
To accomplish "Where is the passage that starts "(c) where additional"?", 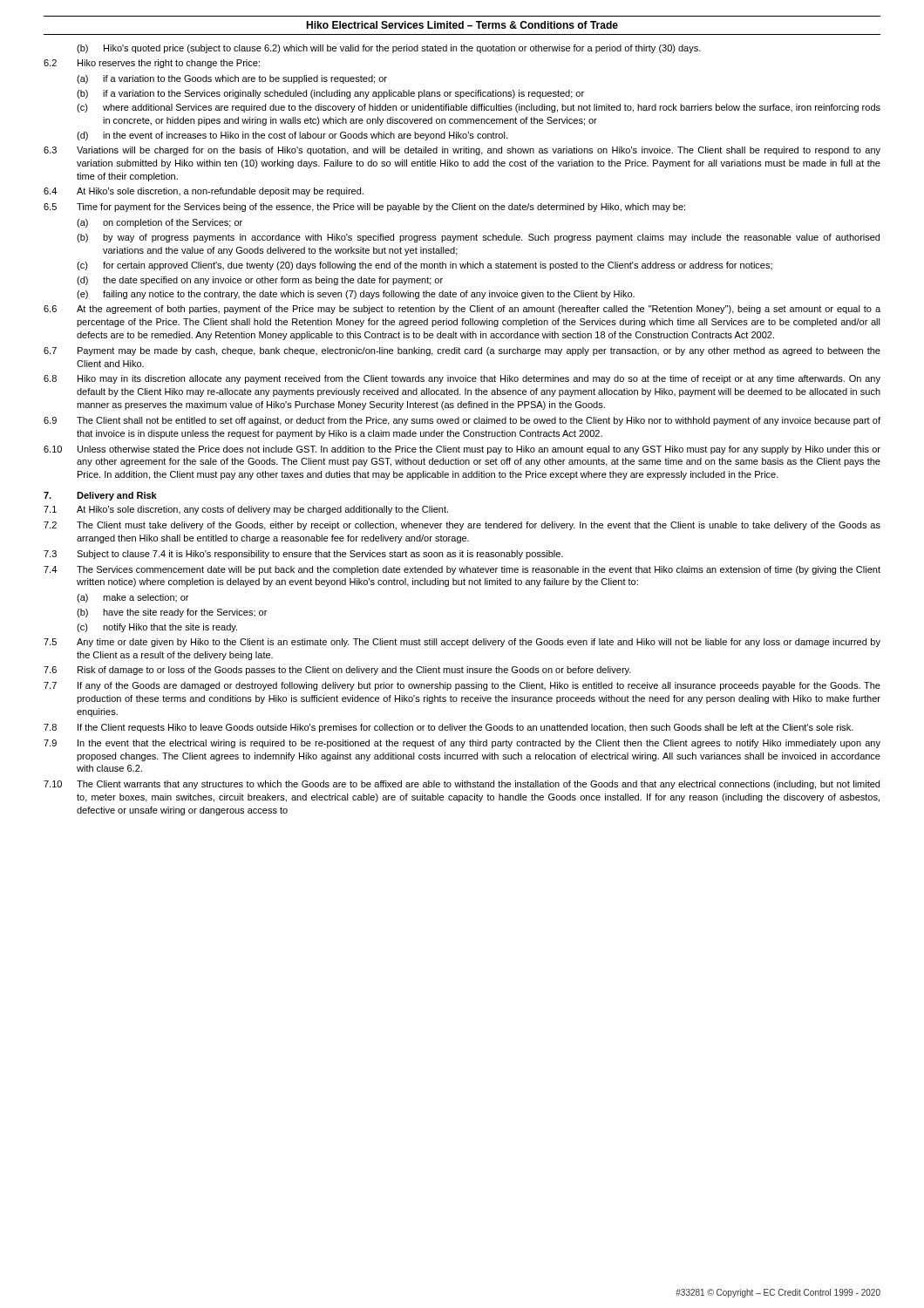I will [479, 114].
